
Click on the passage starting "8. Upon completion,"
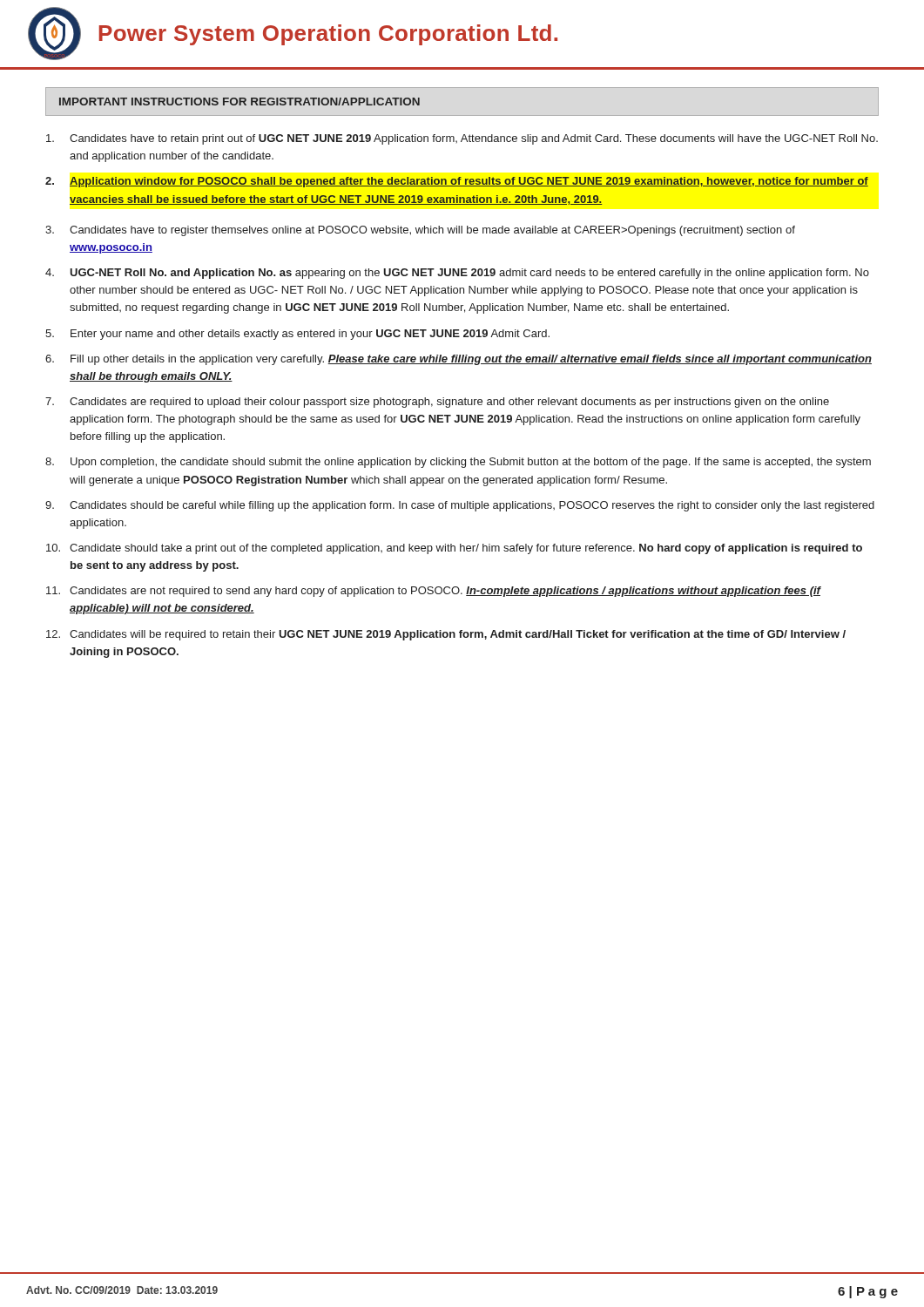pos(462,471)
